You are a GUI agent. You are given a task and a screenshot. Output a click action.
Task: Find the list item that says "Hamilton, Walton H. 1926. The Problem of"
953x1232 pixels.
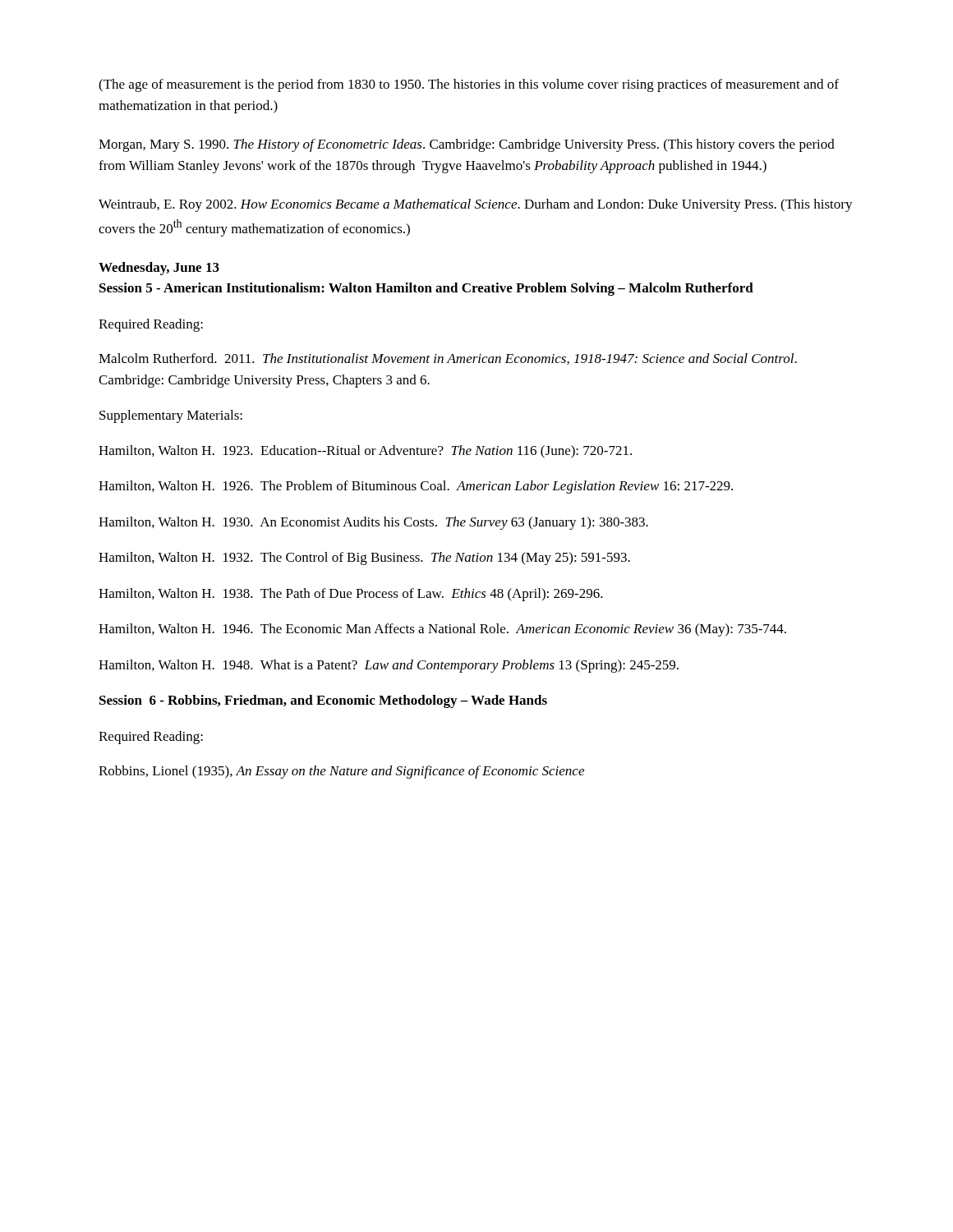click(476, 486)
